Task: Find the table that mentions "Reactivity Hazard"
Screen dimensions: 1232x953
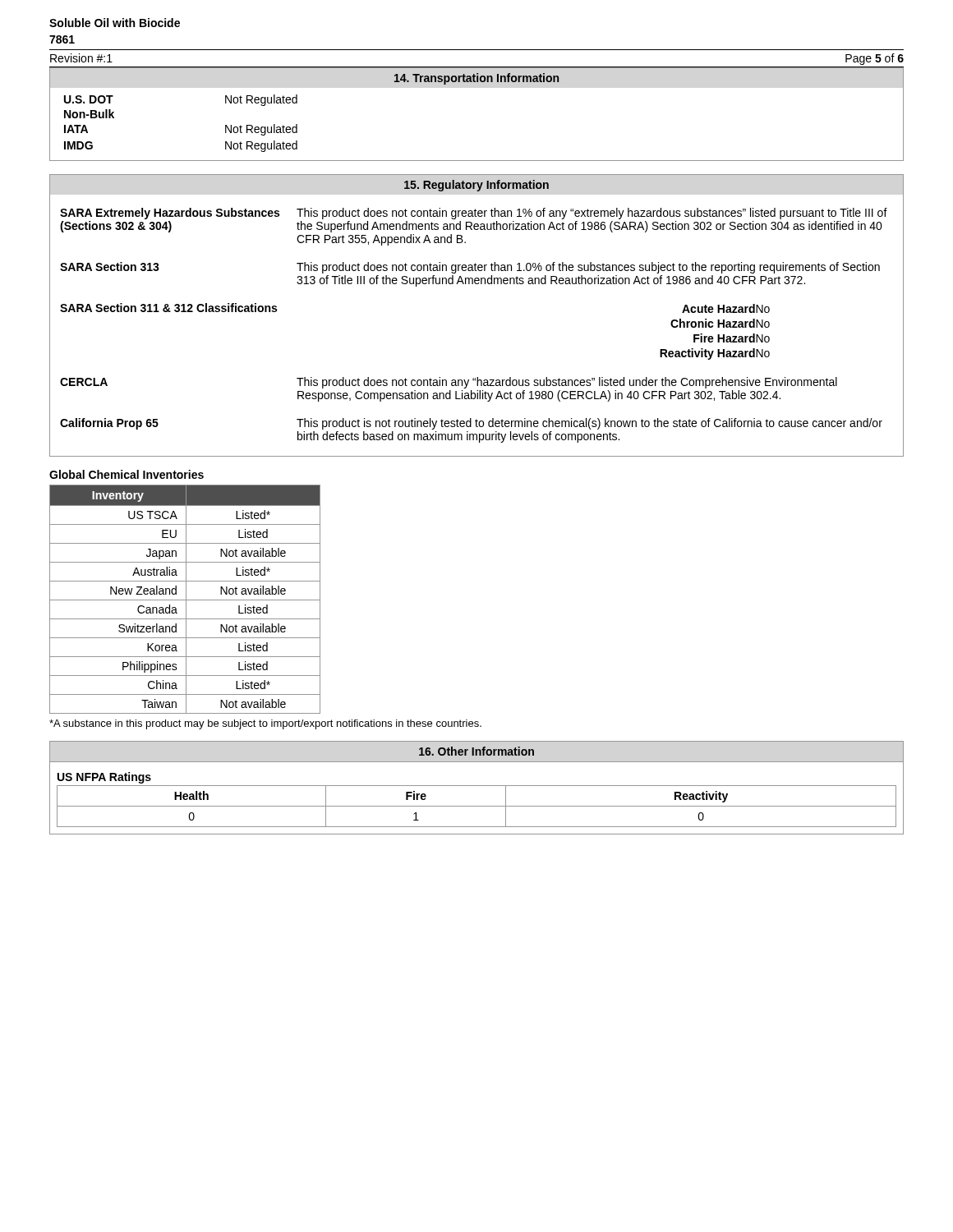Action: coord(476,331)
